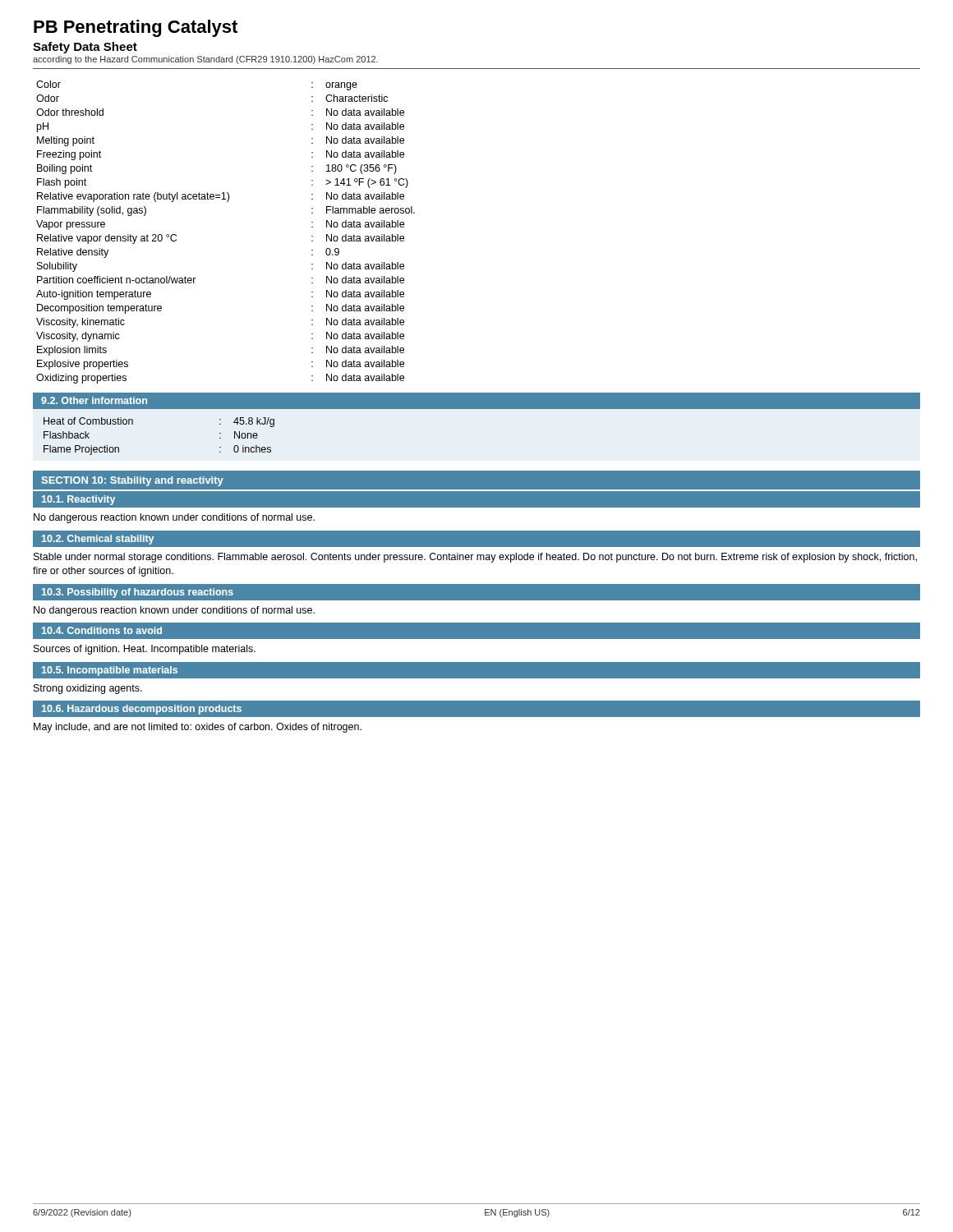Navigate to the region starting "Safety Data Sheet"
Viewport: 953px width, 1232px height.
click(x=85, y=46)
